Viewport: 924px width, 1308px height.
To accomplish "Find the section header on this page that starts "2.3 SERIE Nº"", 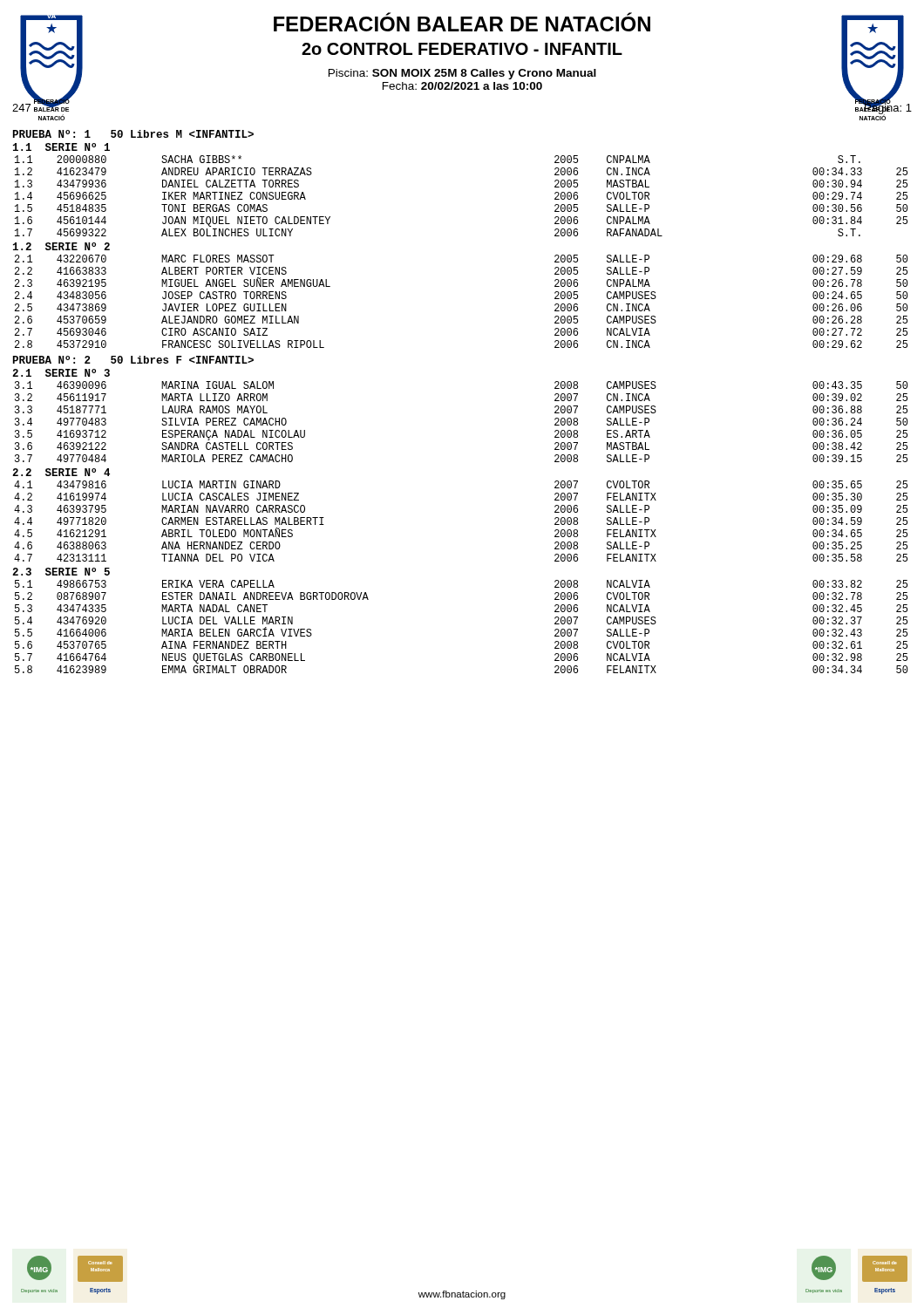I will (61, 573).
